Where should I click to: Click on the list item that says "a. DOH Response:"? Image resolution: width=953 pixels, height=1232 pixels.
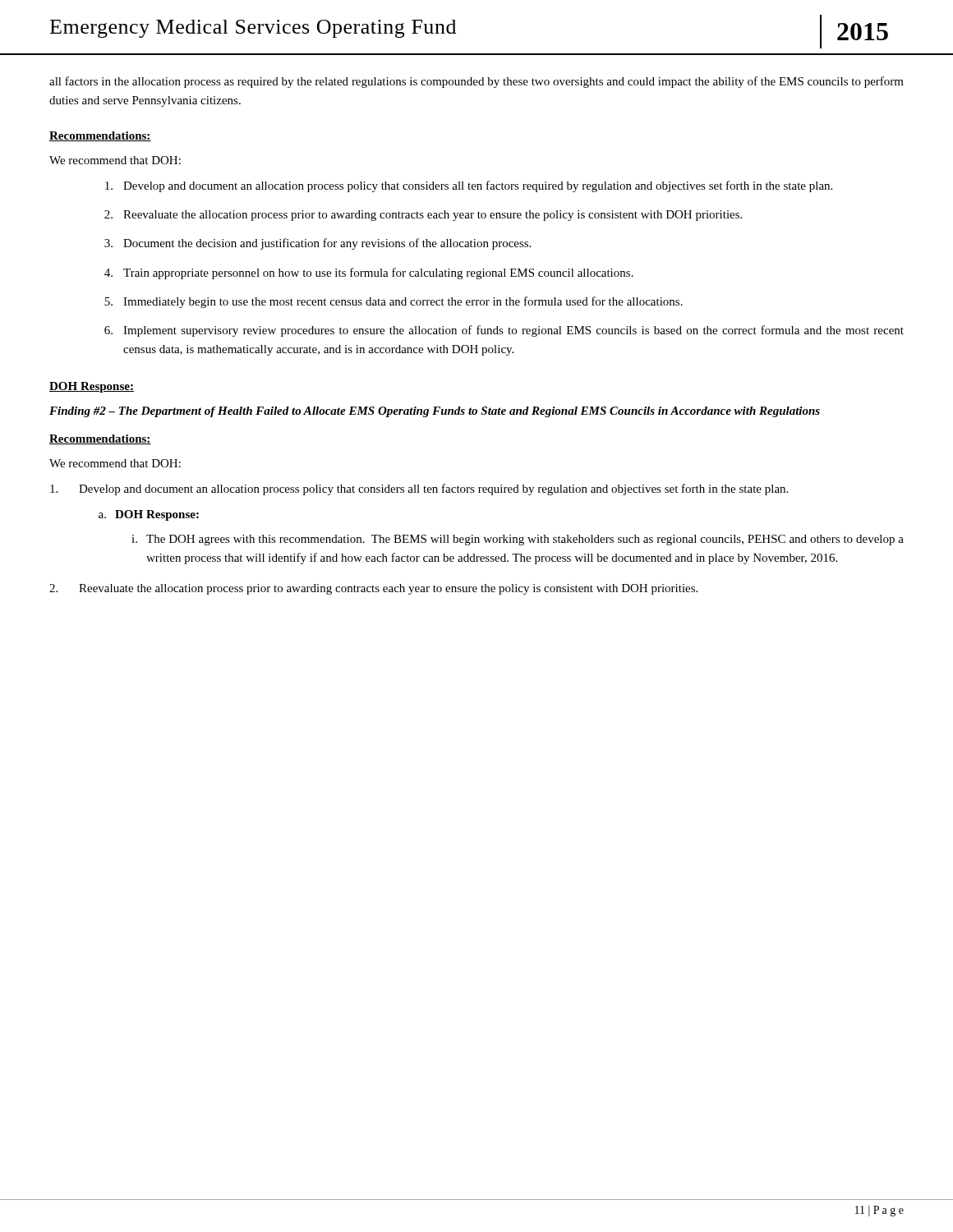(x=149, y=515)
